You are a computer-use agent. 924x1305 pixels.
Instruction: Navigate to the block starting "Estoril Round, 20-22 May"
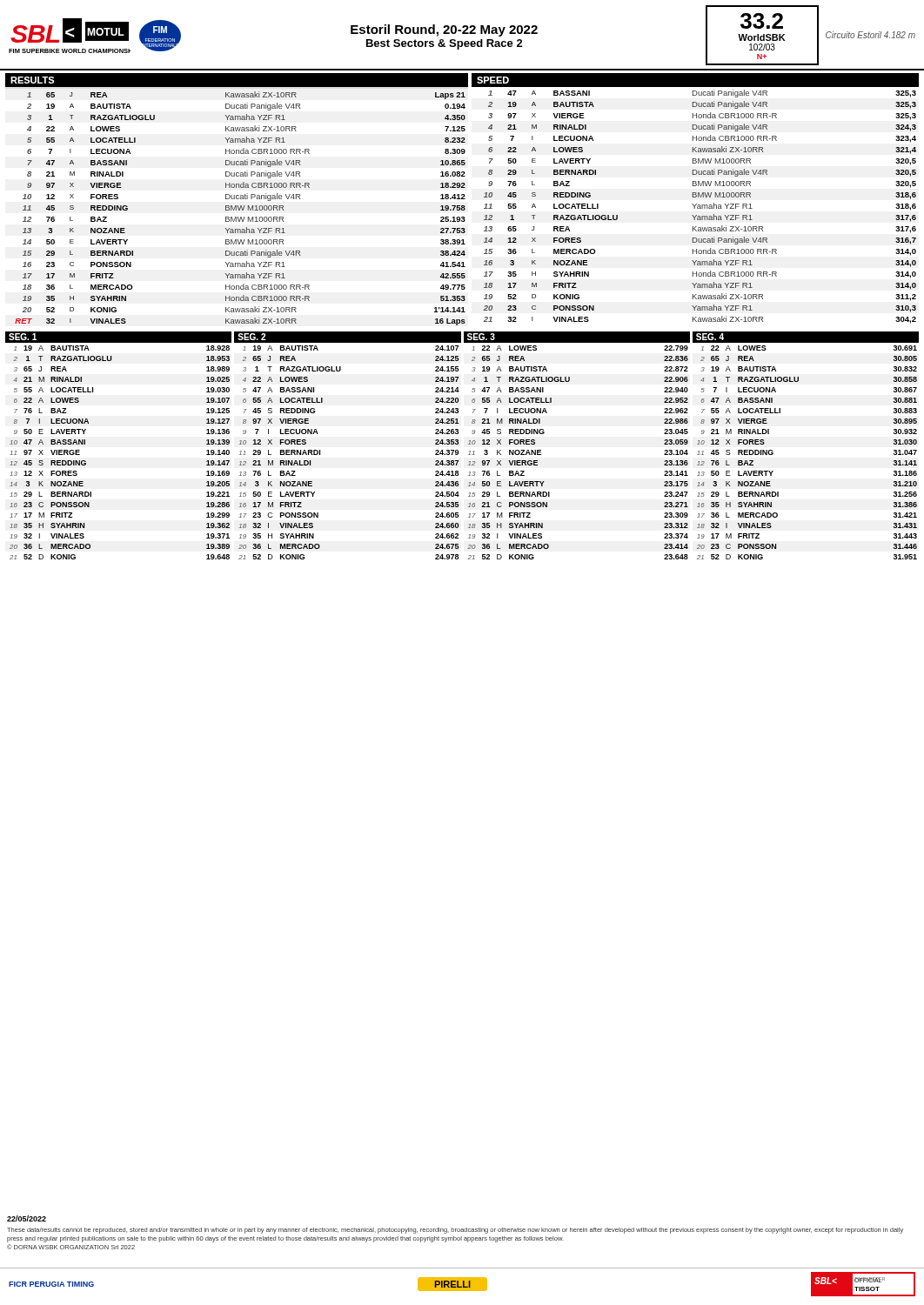pos(444,35)
